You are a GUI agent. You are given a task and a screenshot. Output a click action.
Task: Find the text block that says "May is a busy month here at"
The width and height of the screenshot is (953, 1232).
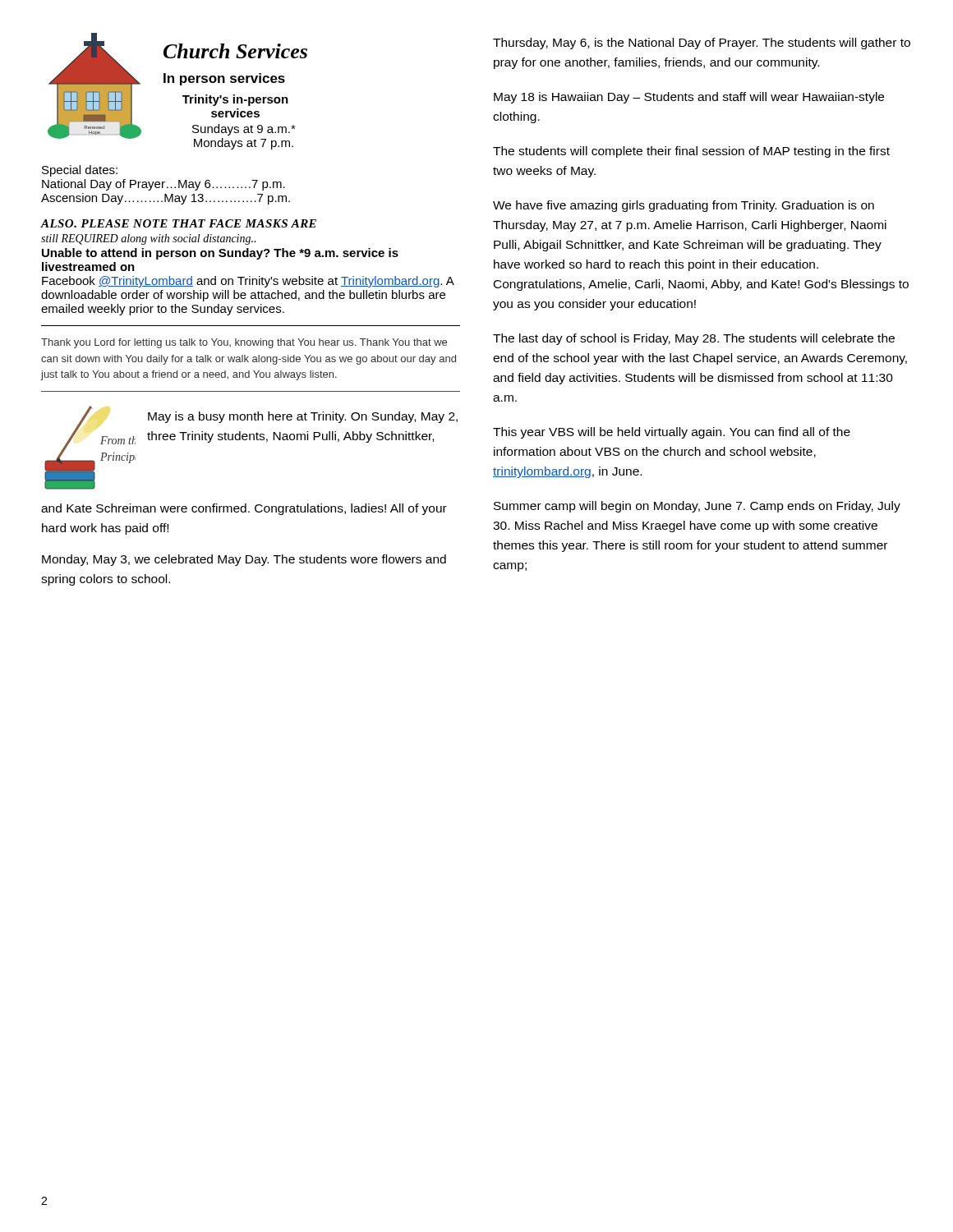303,425
